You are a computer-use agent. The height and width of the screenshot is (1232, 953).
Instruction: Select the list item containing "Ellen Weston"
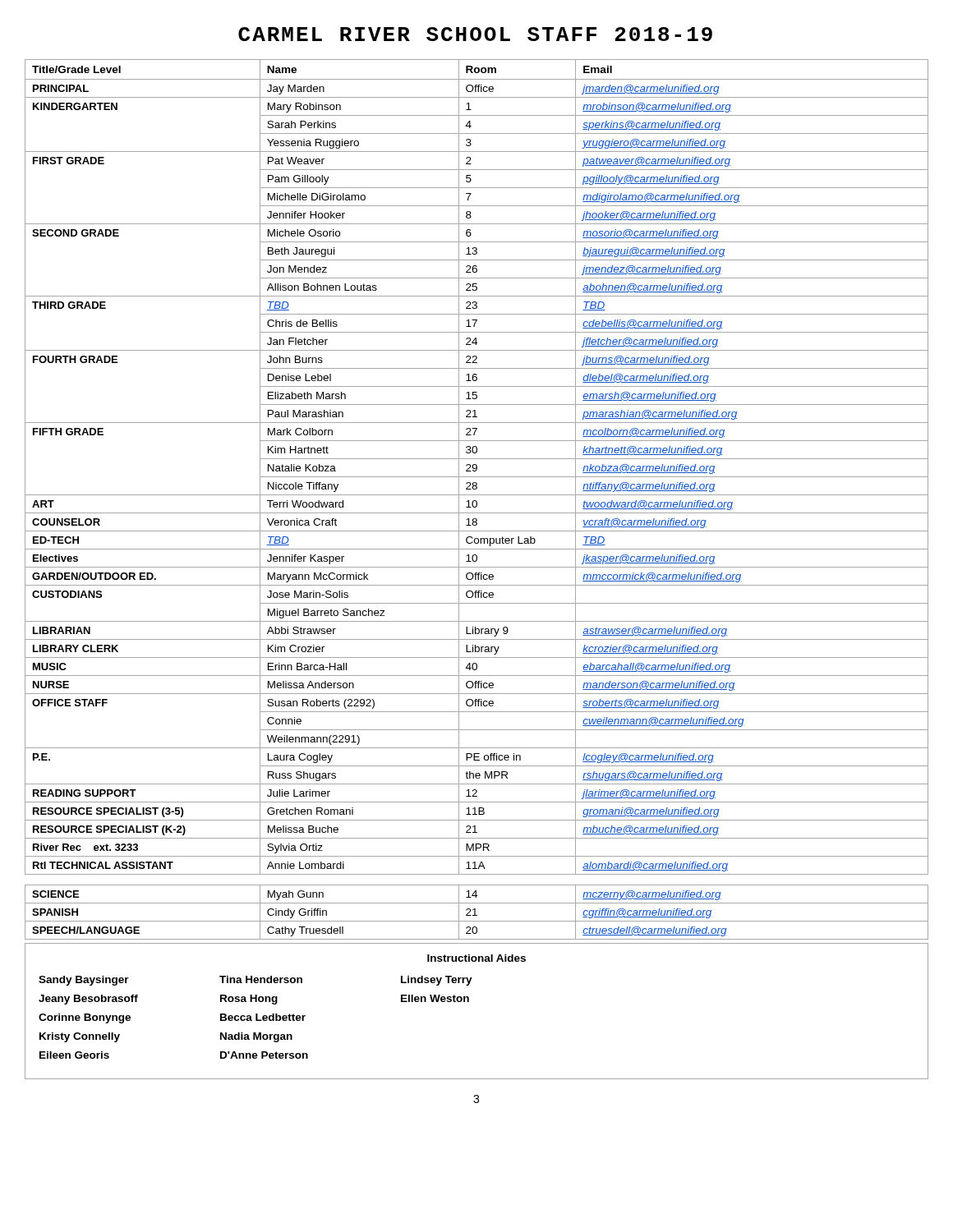tap(435, 998)
